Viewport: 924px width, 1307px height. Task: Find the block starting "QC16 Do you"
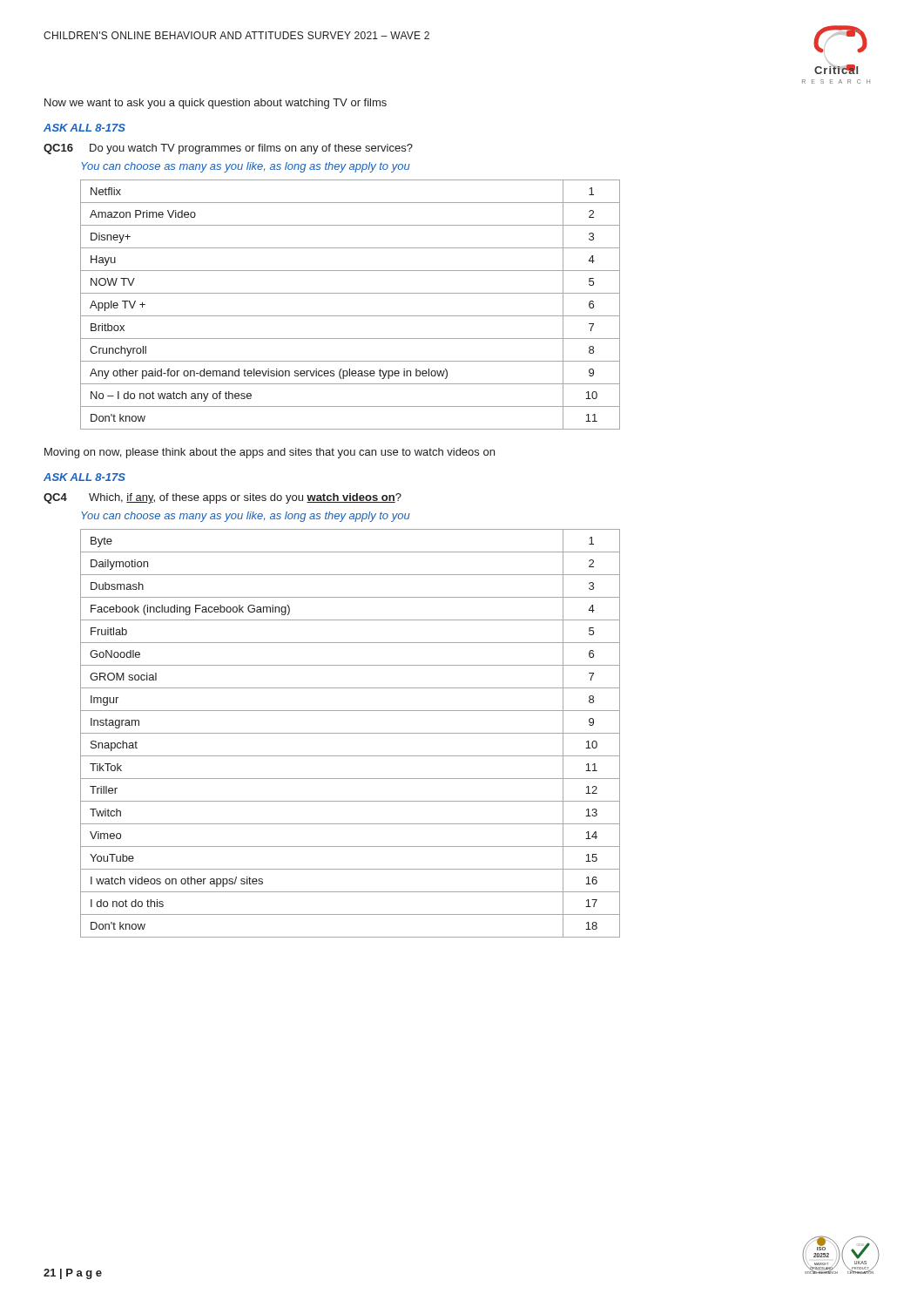pos(228,148)
